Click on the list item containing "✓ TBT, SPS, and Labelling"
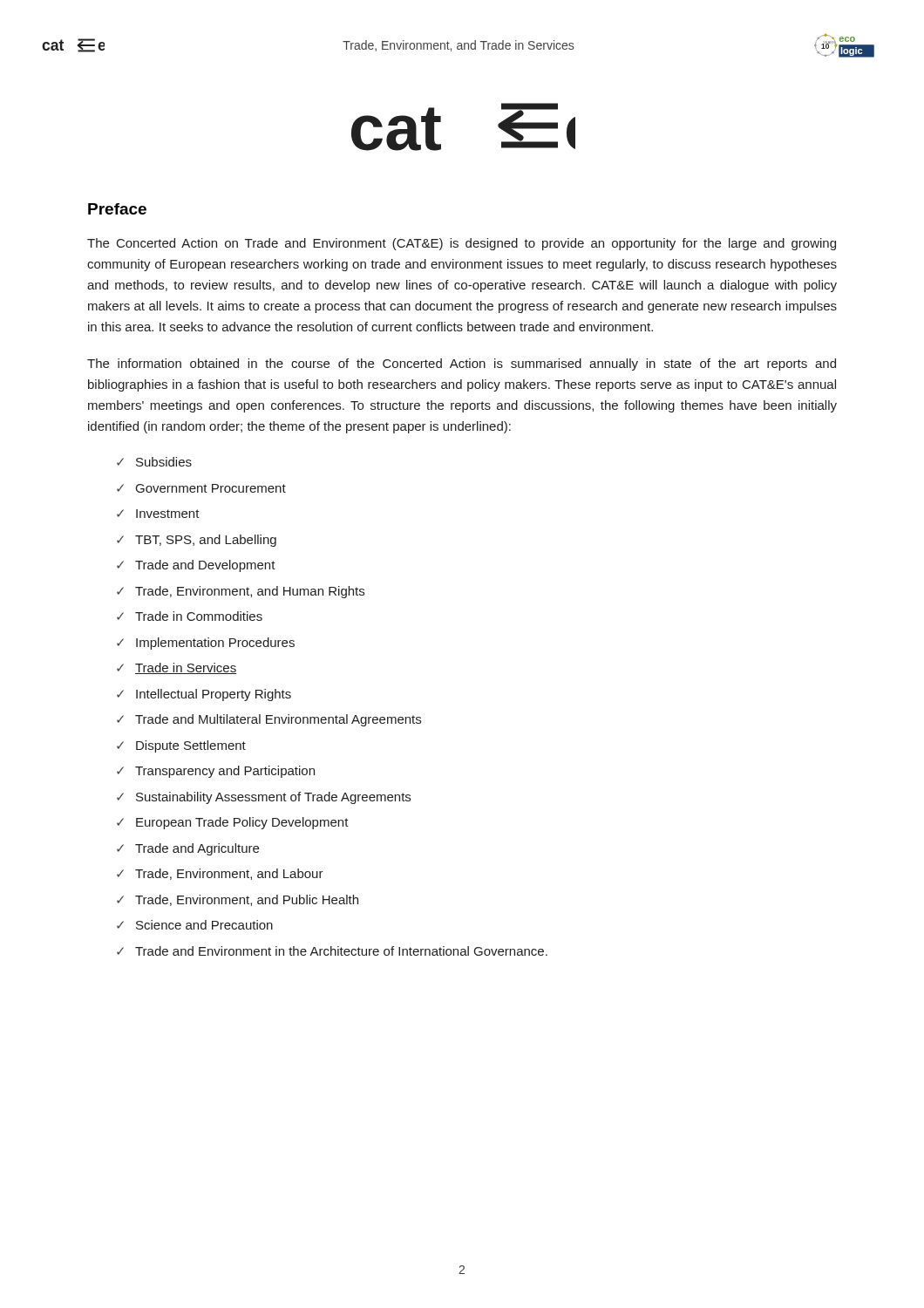The height and width of the screenshot is (1308, 924). pos(196,540)
